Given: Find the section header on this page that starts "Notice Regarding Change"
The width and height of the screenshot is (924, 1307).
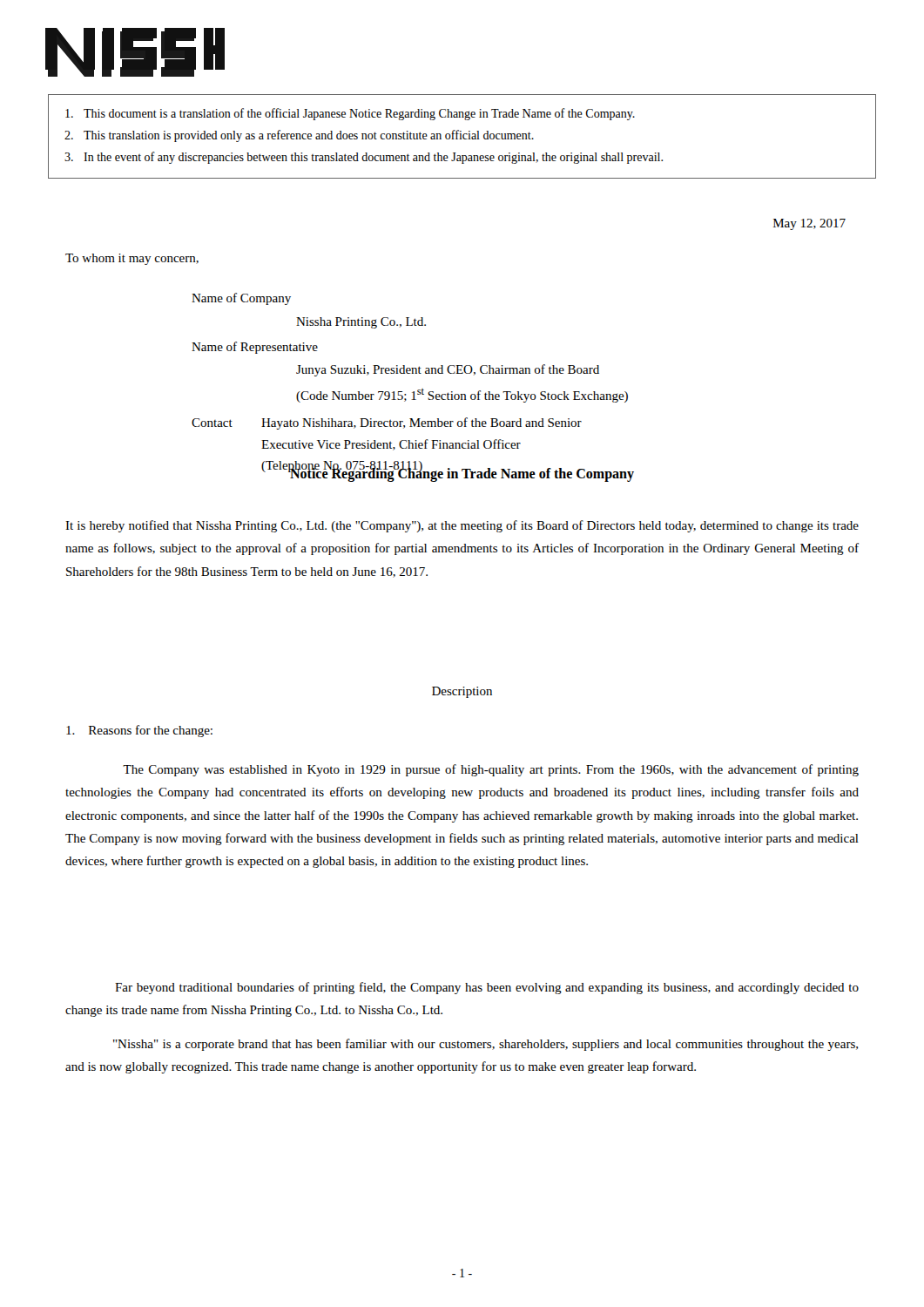Looking at the screenshot, I should (462, 474).
